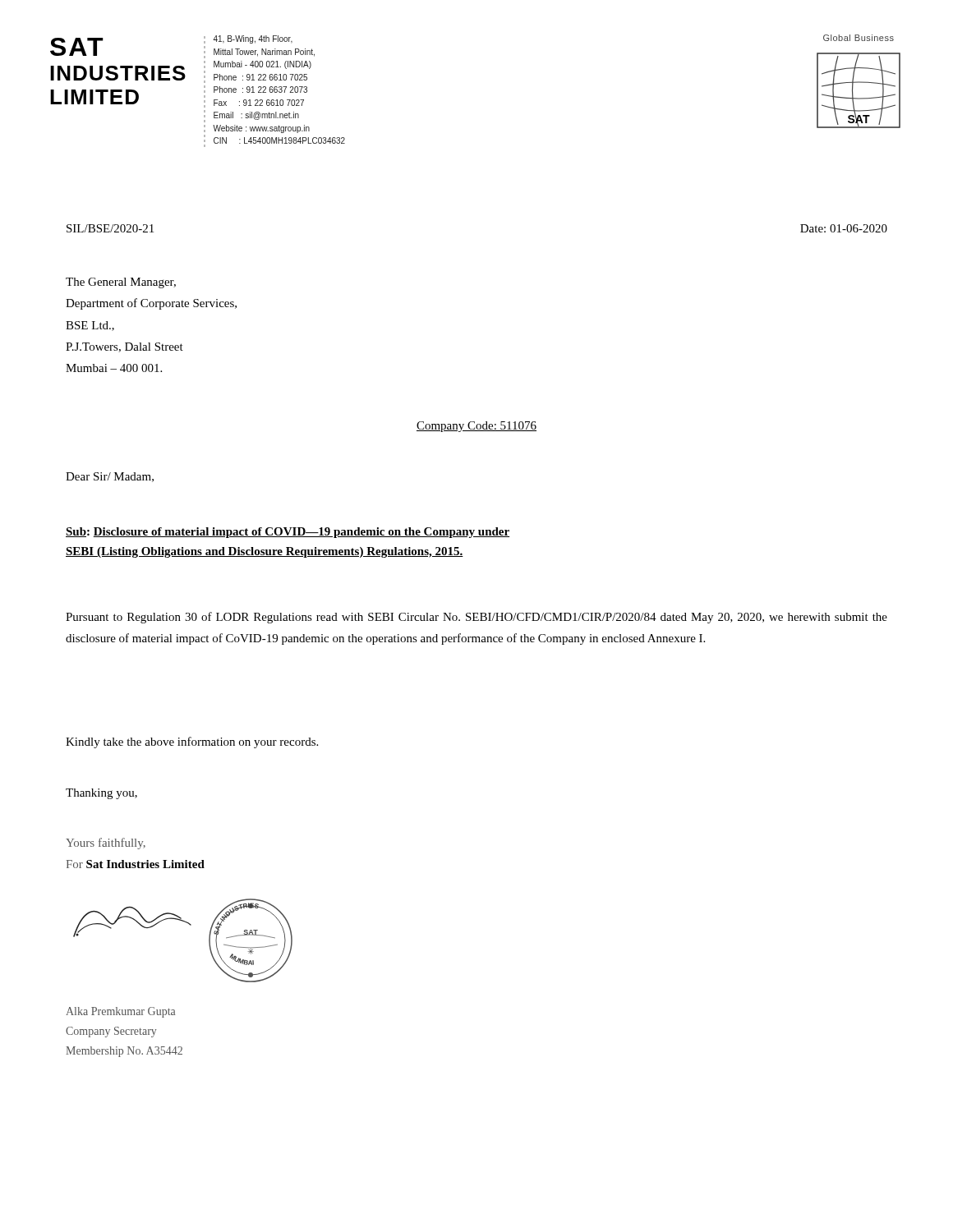This screenshot has width=953, height=1232.
Task: Select the text block containing "Pursuant to Regulation 30 of"
Action: (x=476, y=628)
